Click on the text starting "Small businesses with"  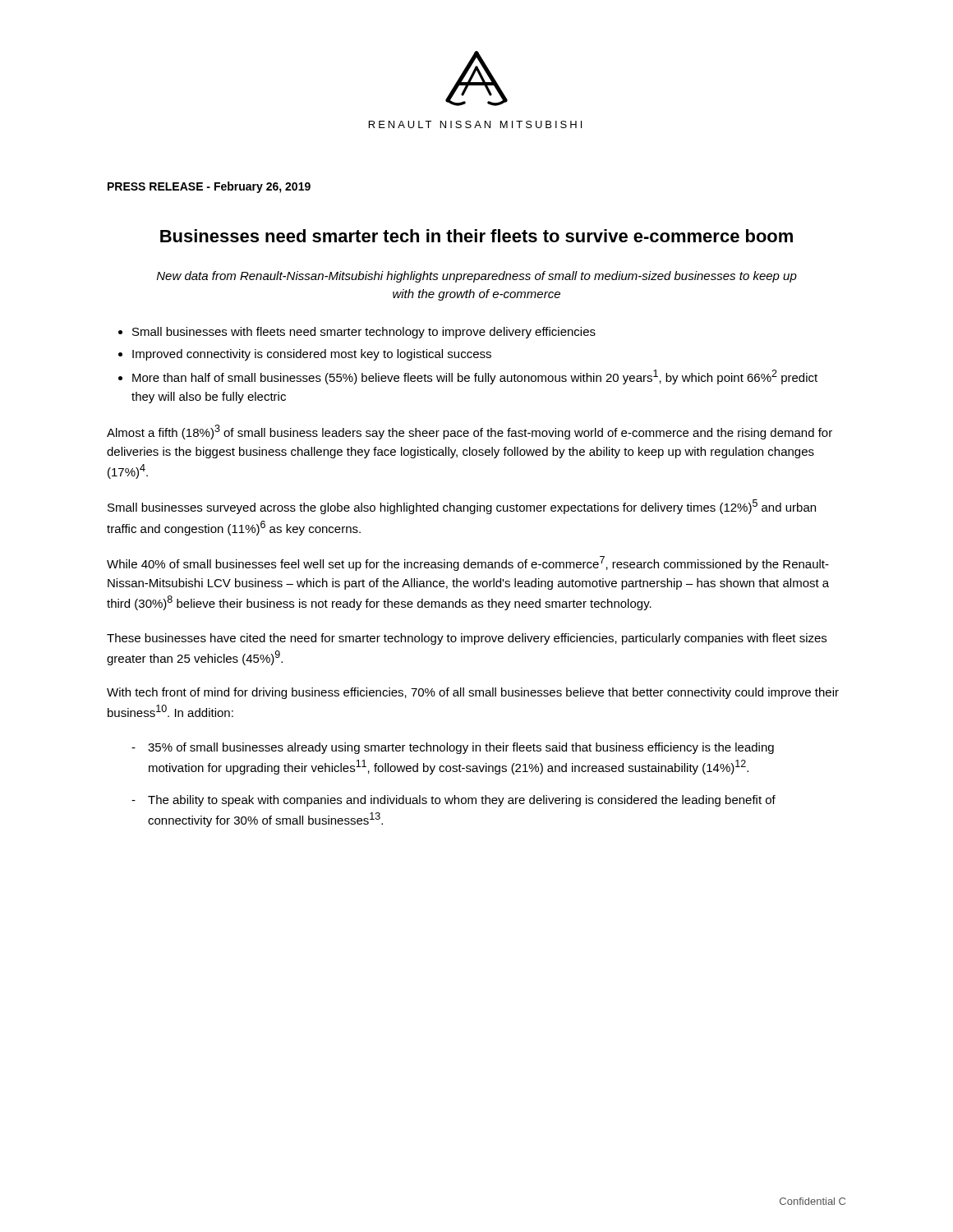(364, 331)
